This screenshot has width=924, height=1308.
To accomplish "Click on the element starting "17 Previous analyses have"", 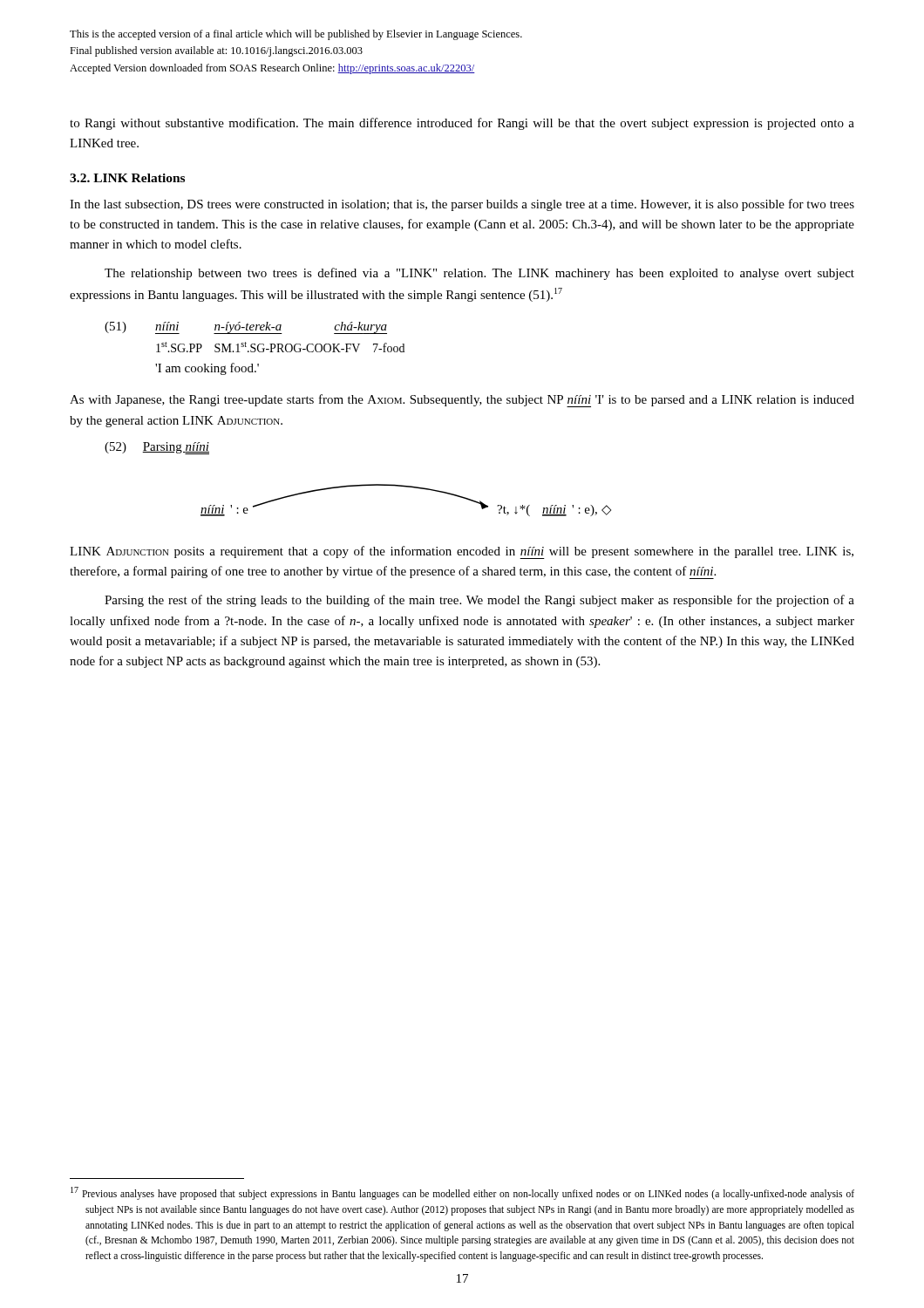I will point(462,1221).
